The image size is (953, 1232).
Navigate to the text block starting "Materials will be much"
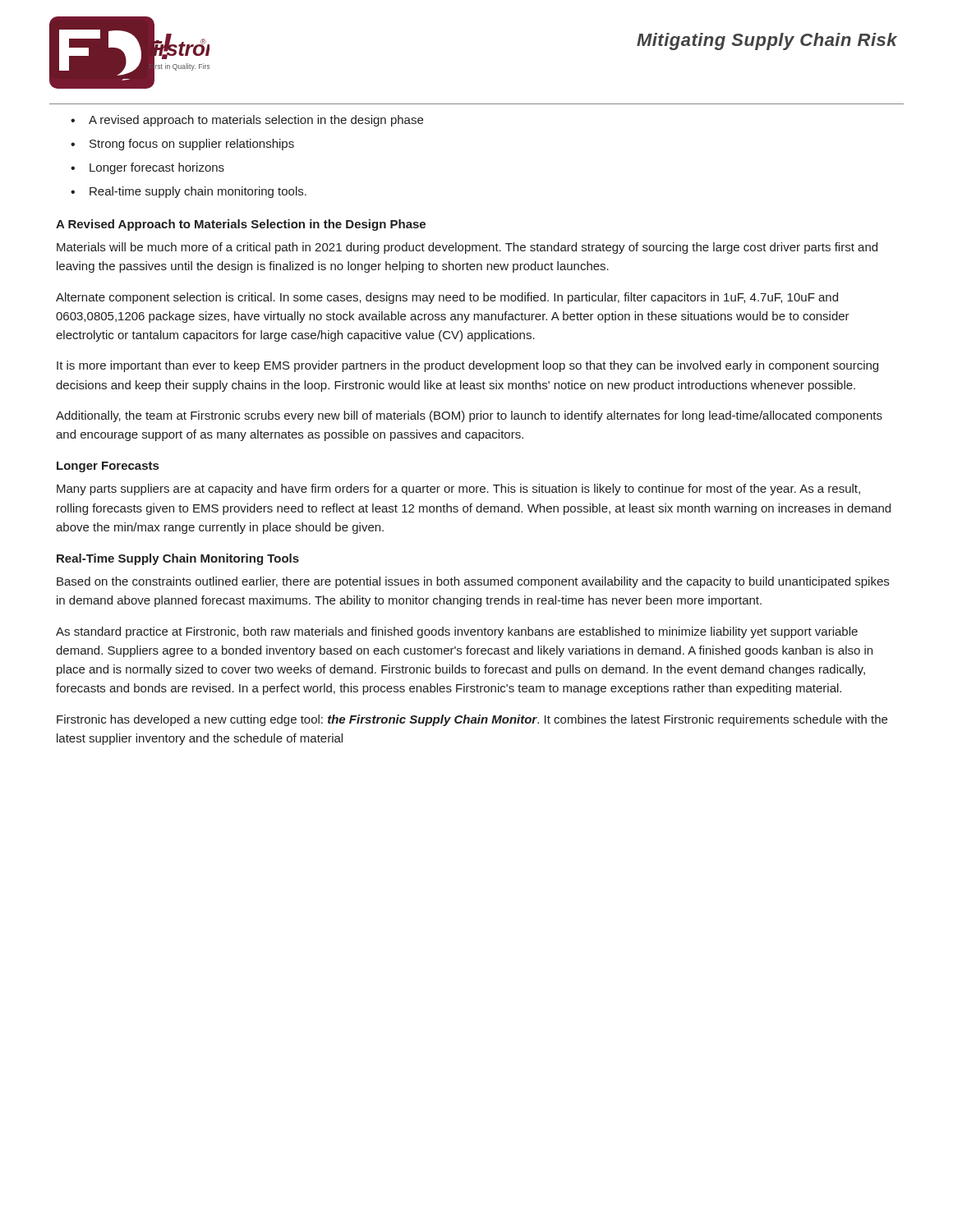(x=467, y=256)
